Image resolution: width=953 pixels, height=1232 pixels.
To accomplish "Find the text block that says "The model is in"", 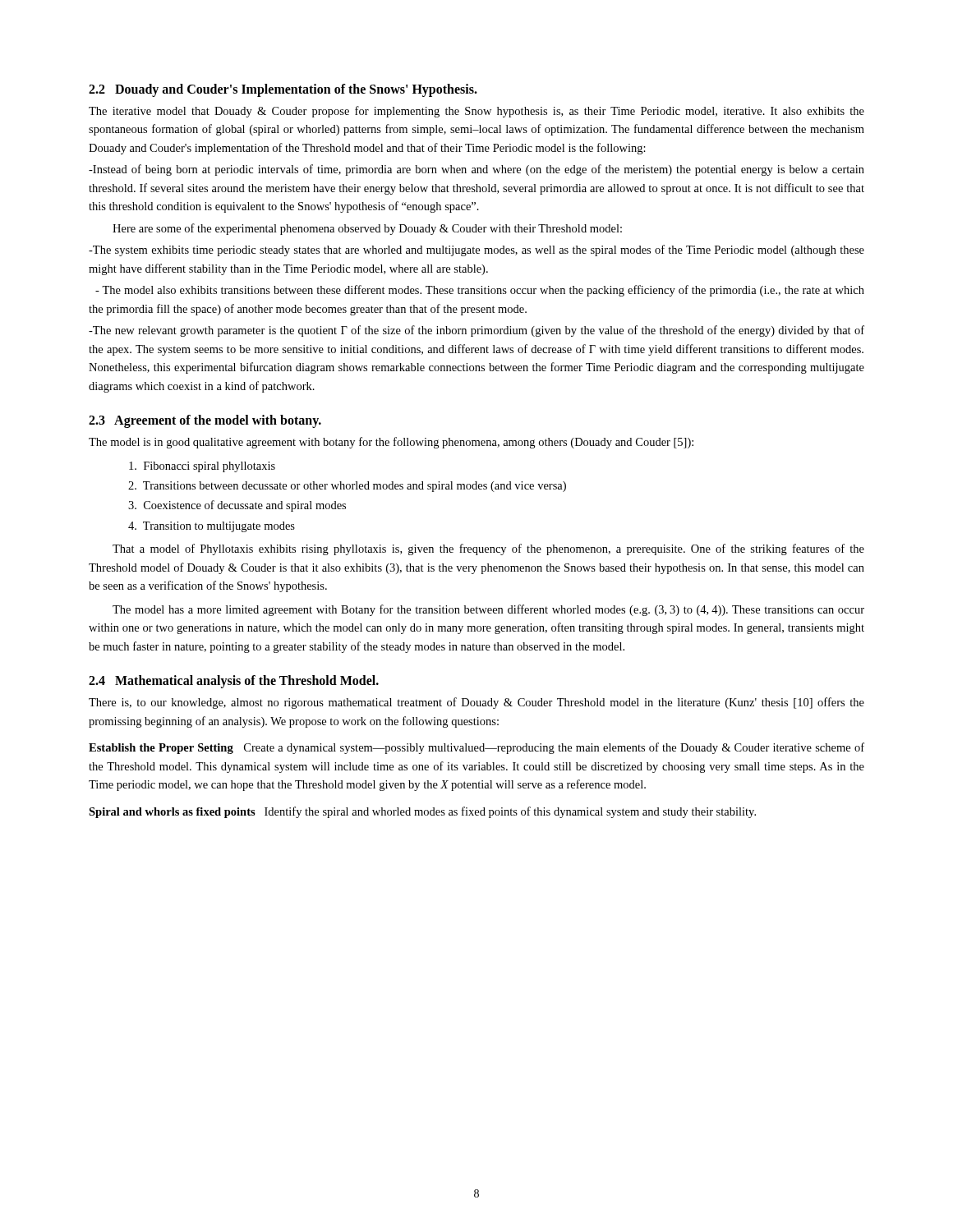I will click(x=392, y=442).
